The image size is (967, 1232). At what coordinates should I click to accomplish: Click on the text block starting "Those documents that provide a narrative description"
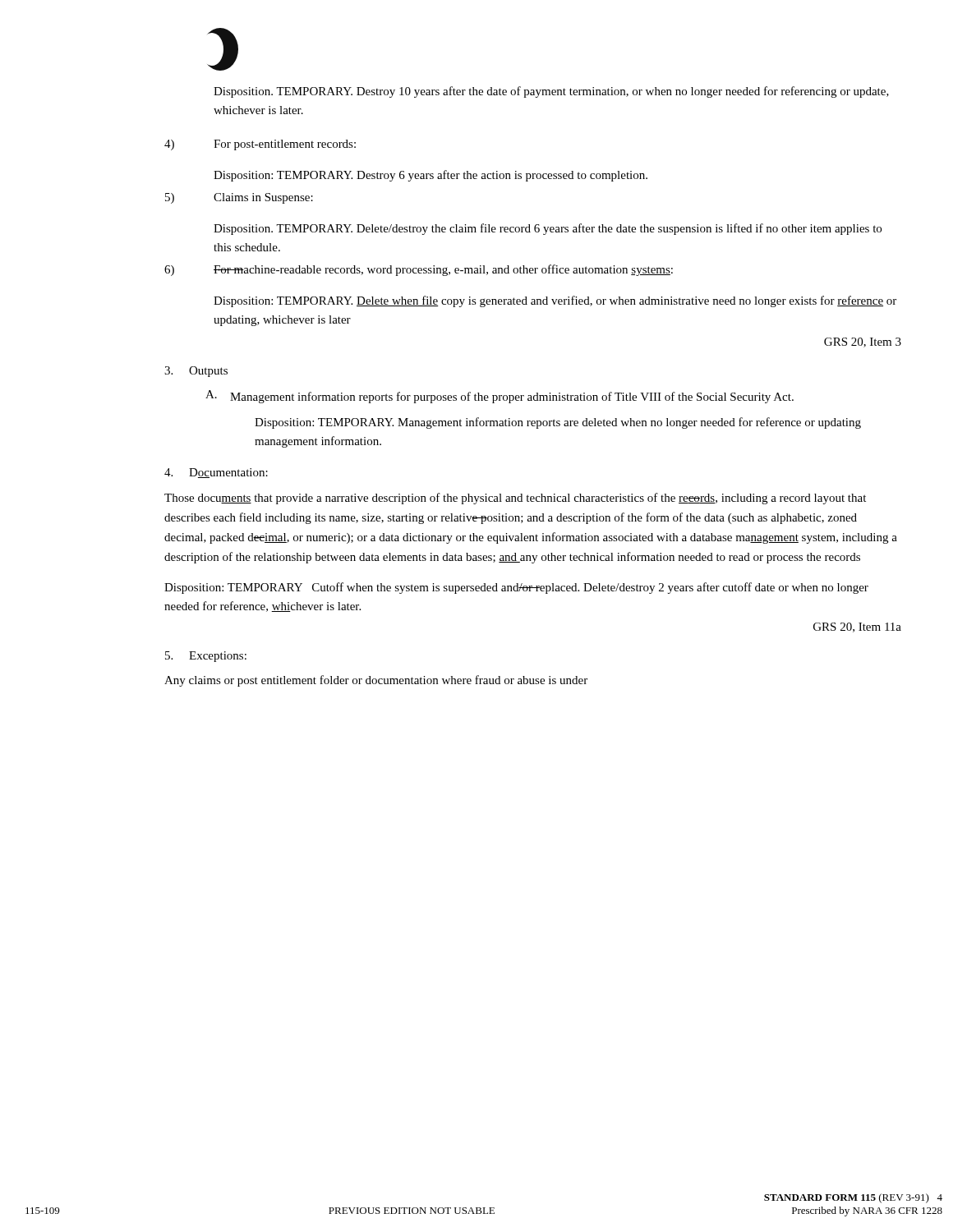[531, 527]
